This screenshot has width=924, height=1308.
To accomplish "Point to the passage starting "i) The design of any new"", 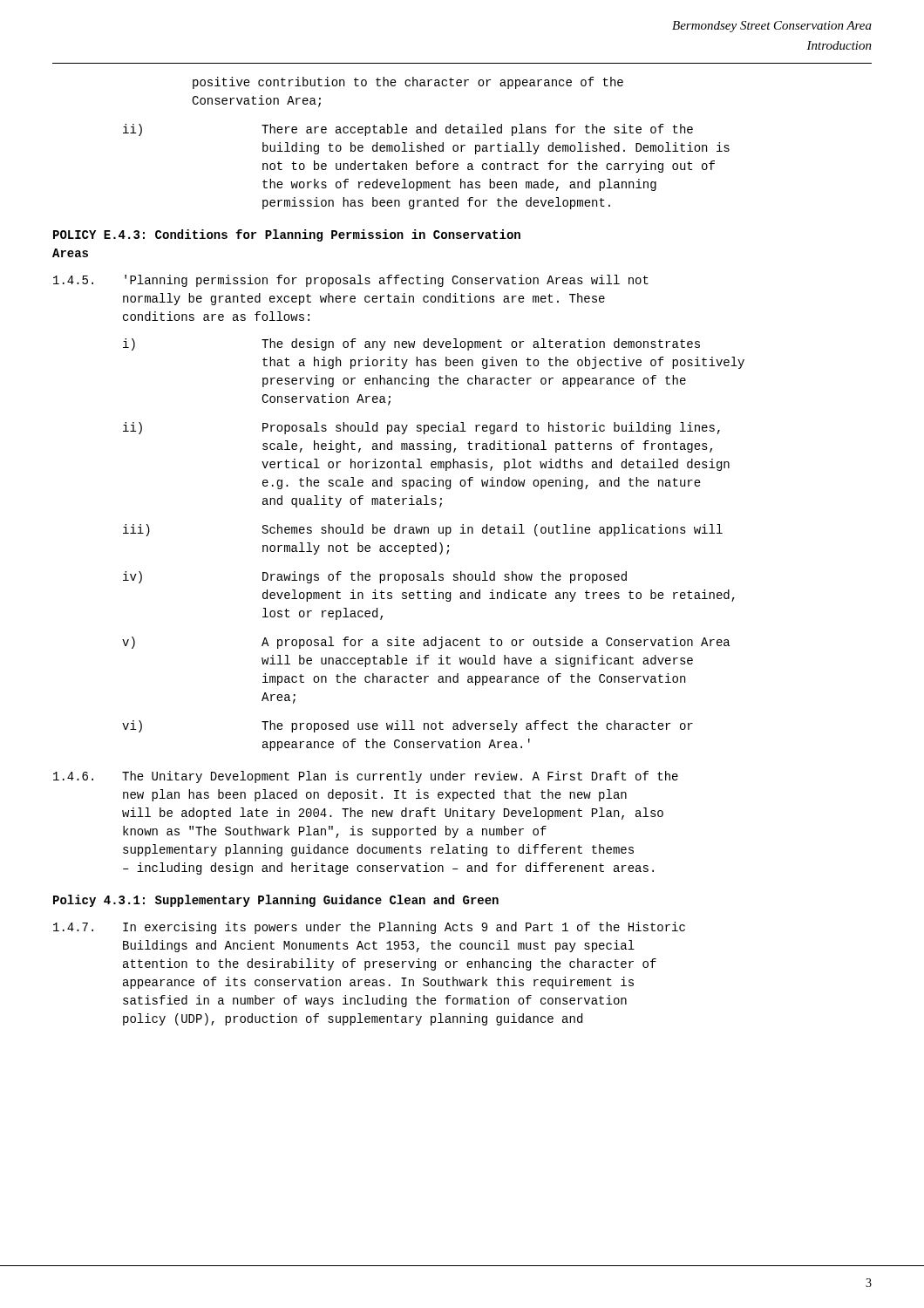I will (462, 372).
